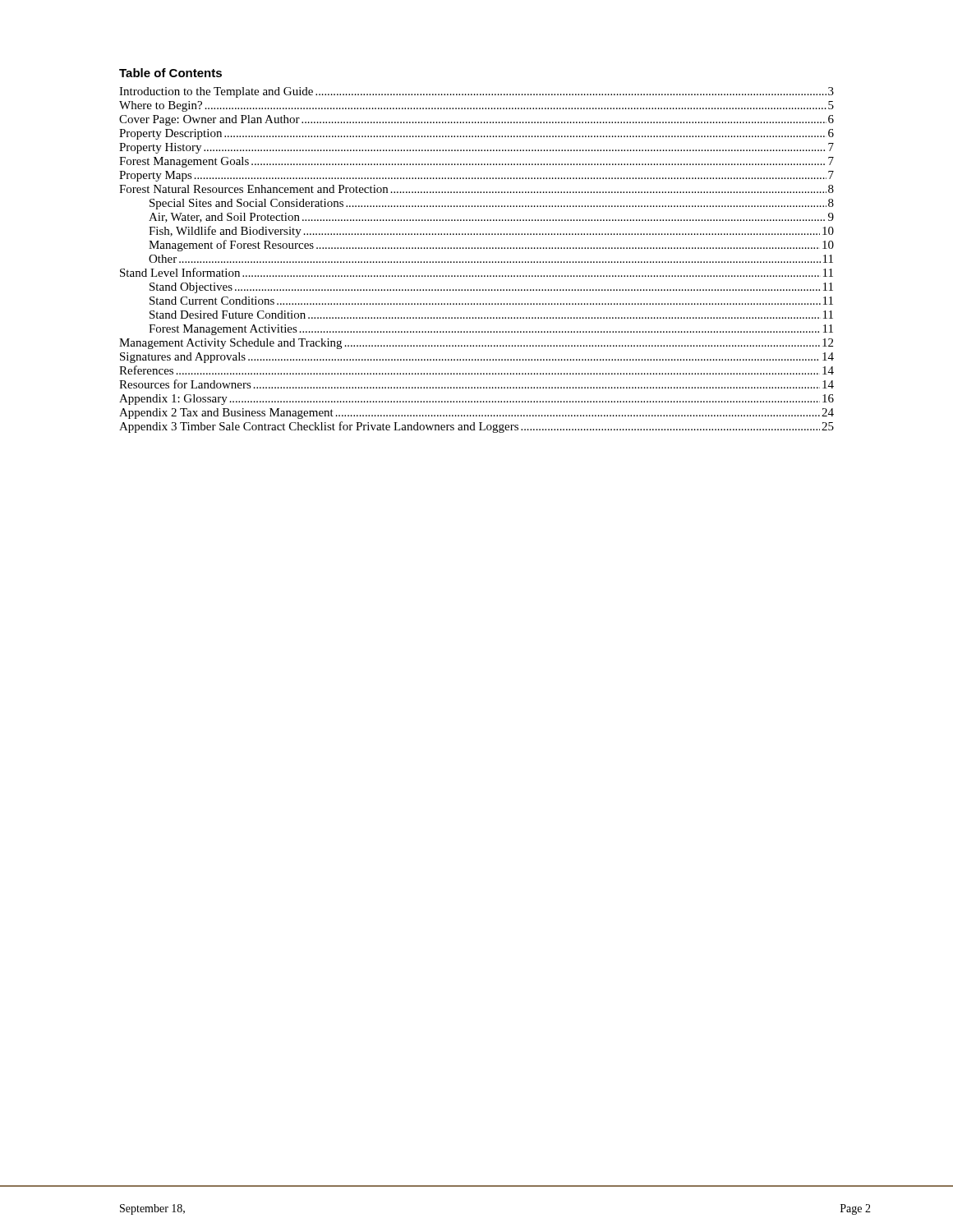Find the list item that says "Management of Forest Resources 10"

(491, 245)
